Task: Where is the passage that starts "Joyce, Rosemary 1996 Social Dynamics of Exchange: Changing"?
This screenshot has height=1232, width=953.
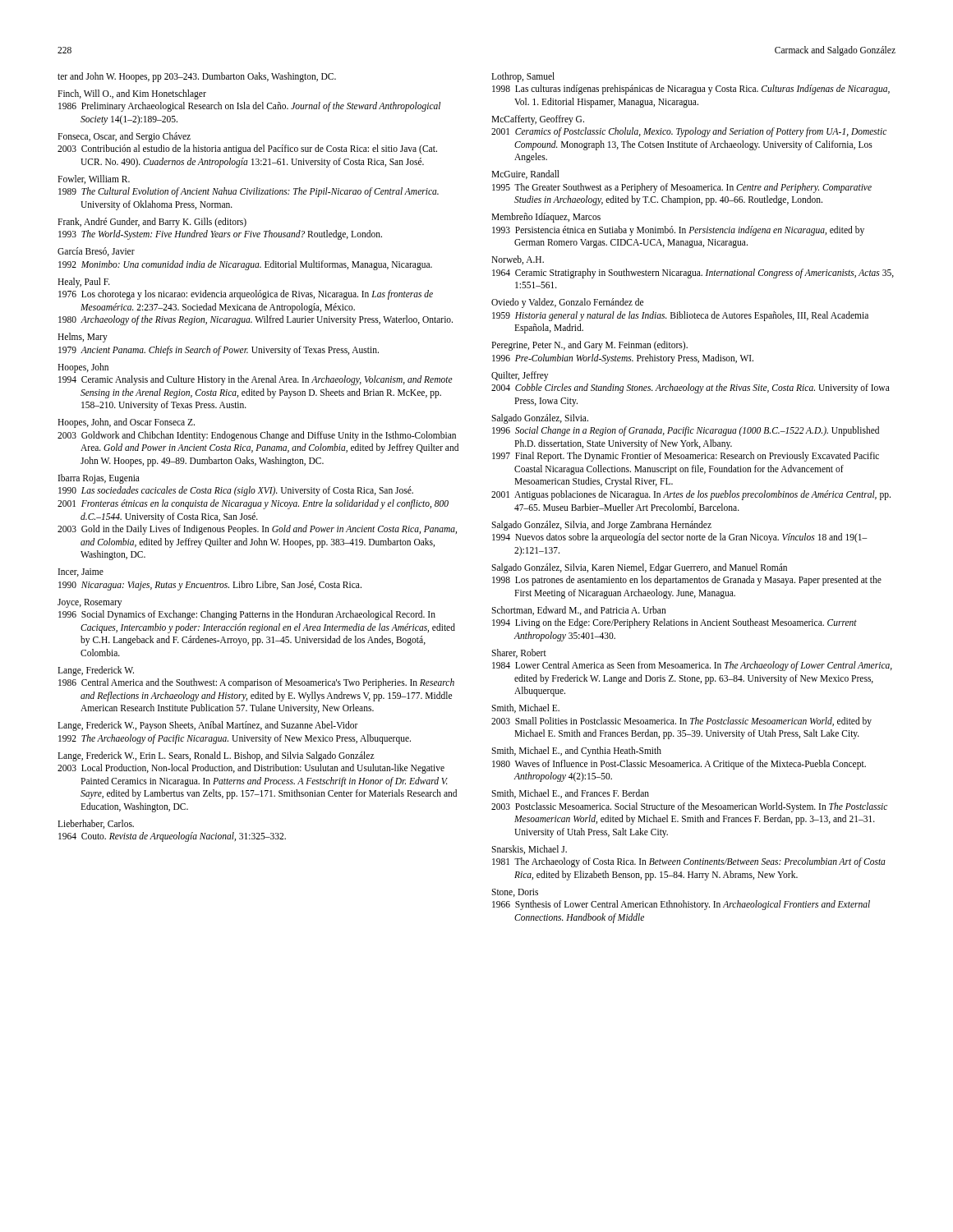Action: (x=260, y=628)
